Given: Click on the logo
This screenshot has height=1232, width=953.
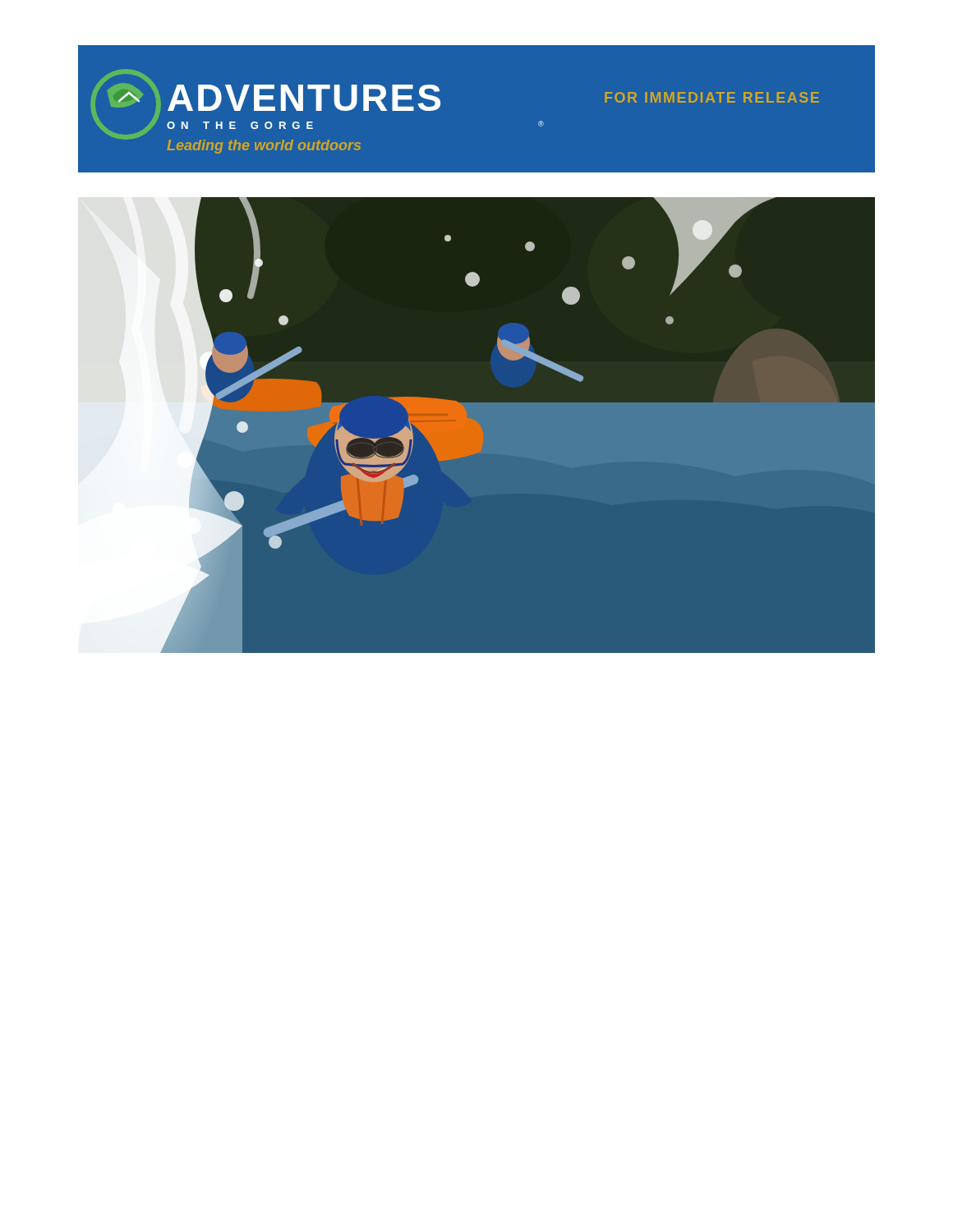Looking at the screenshot, I should tap(476, 109).
